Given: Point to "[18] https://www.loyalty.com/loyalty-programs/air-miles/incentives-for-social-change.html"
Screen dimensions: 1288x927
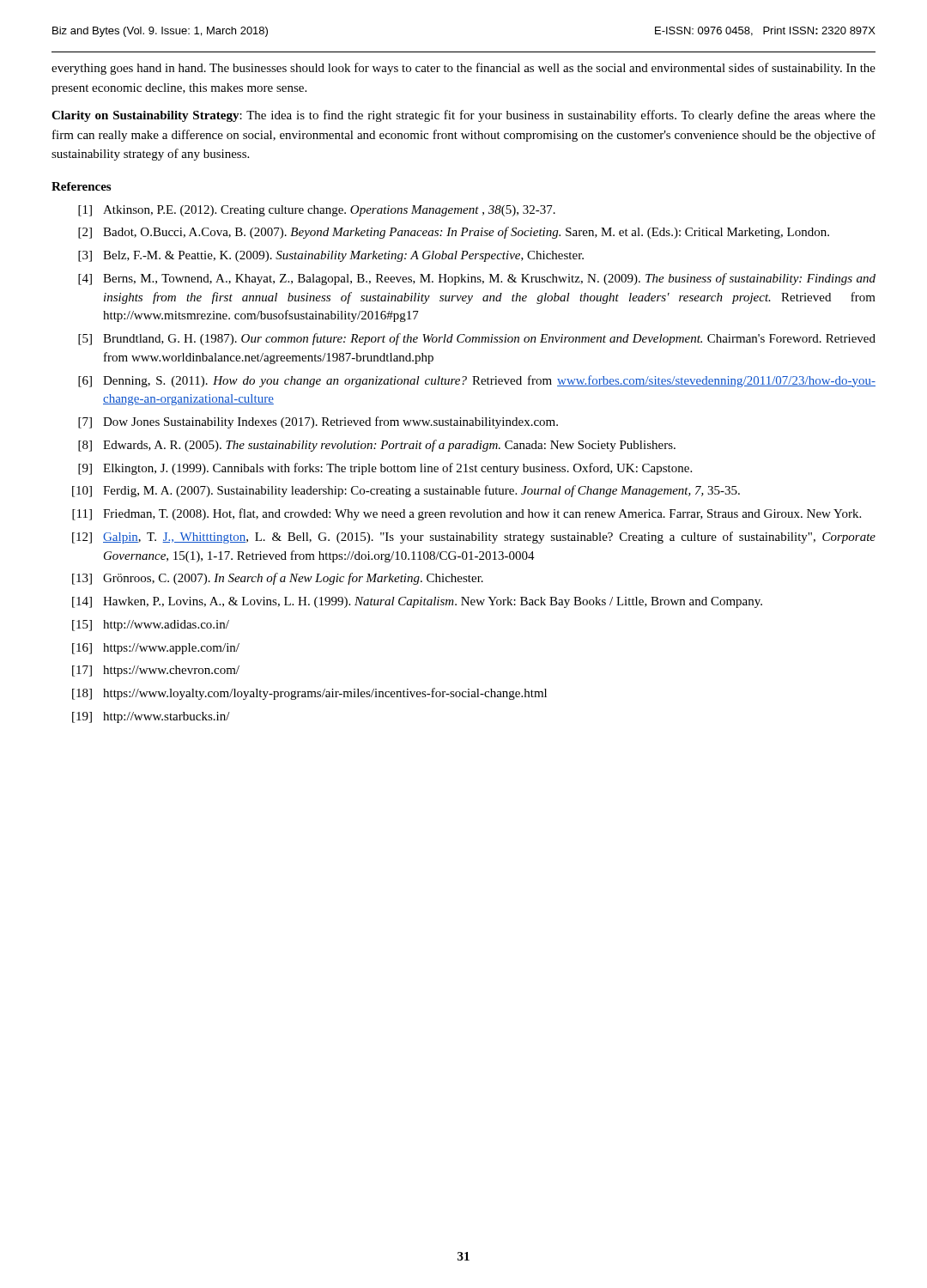Looking at the screenshot, I should coord(464,694).
